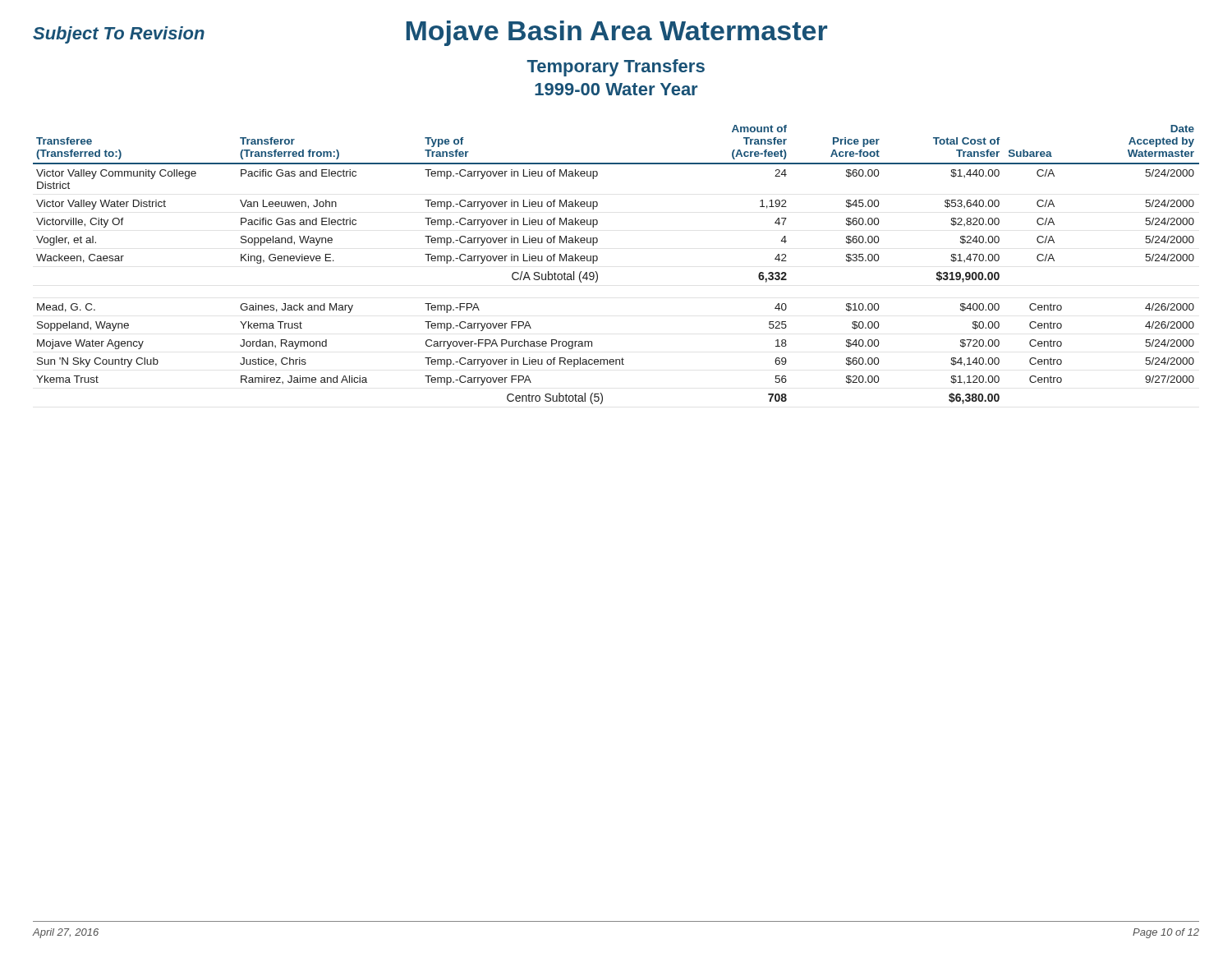Find the title that reads "Subject To Revision"
Viewport: 1232px width, 953px height.
pos(119,33)
